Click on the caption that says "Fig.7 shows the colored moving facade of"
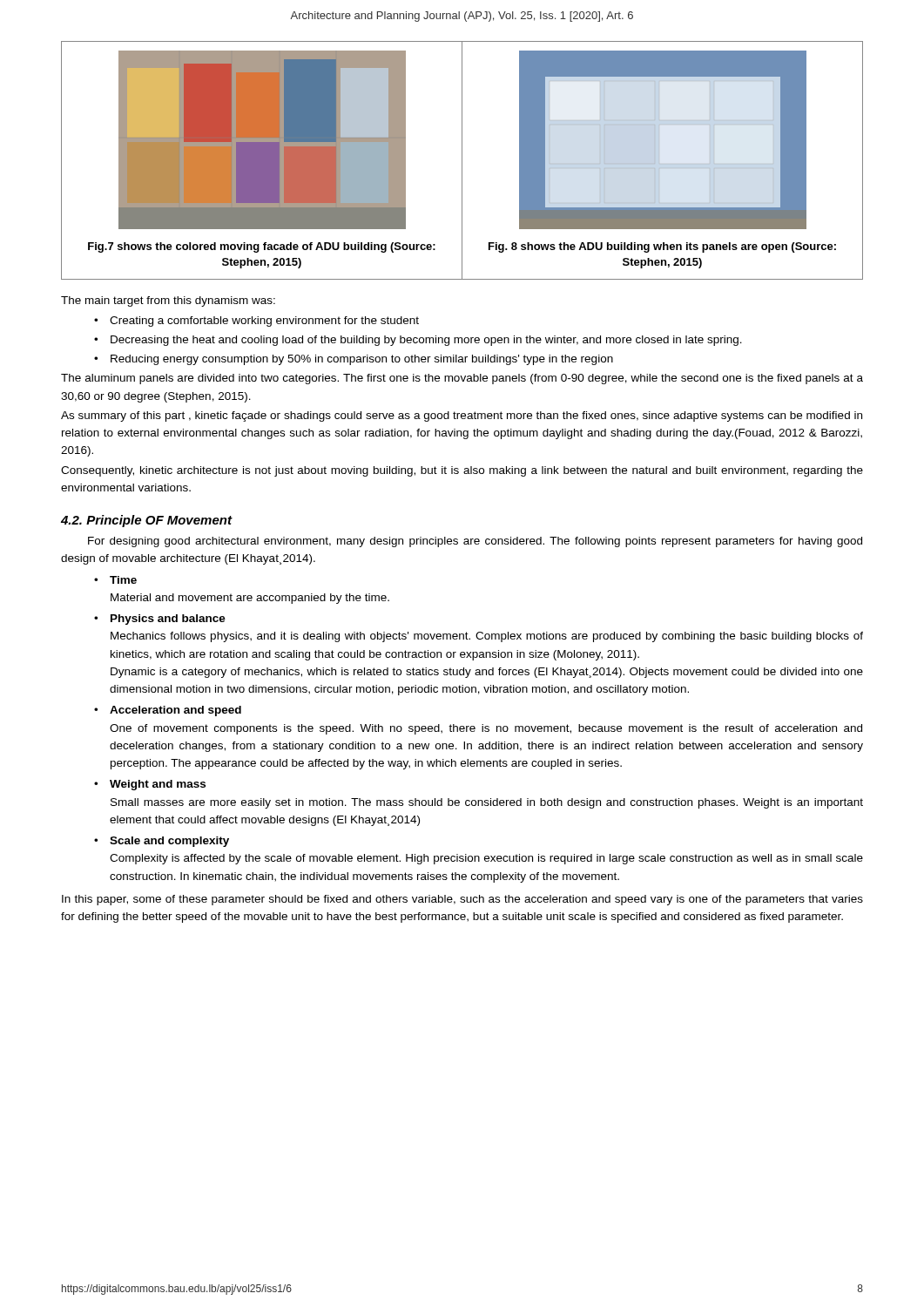This screenshot has width=924, height=1307. tap(262, 254)
